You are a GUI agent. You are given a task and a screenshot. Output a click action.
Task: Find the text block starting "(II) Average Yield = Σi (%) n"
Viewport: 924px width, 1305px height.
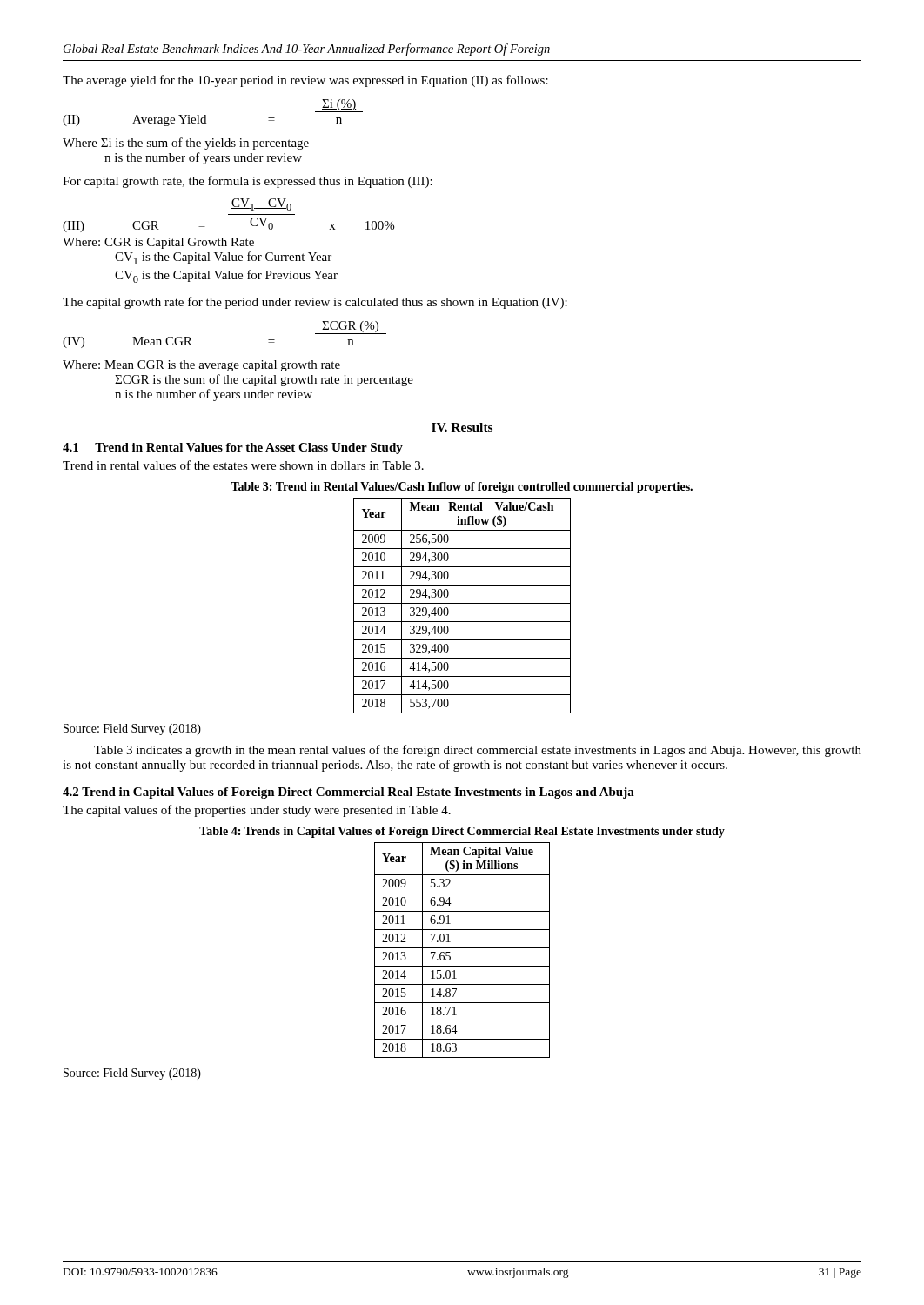[x=339, y=106]
